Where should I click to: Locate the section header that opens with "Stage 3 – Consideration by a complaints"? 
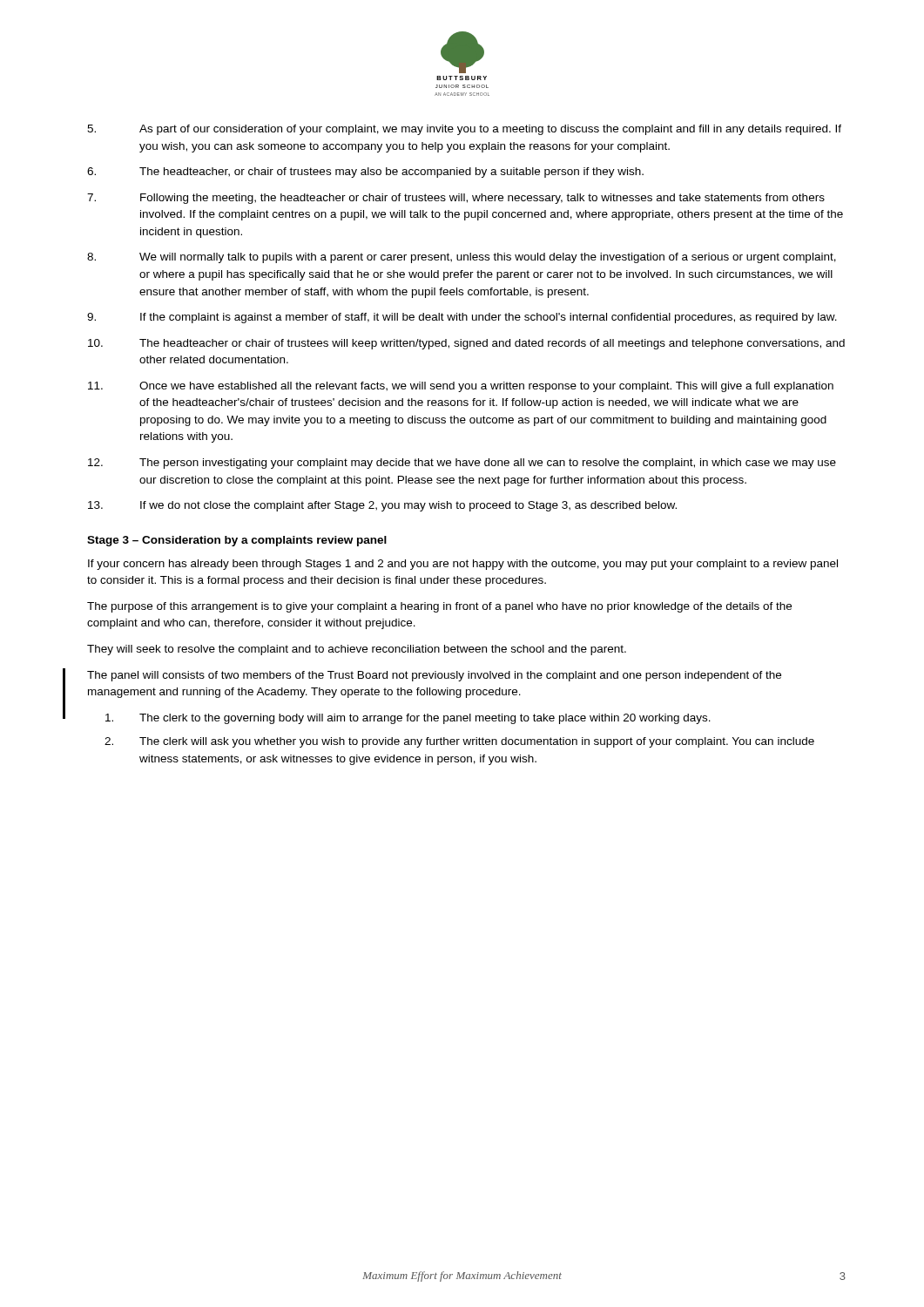click(237, 540)
